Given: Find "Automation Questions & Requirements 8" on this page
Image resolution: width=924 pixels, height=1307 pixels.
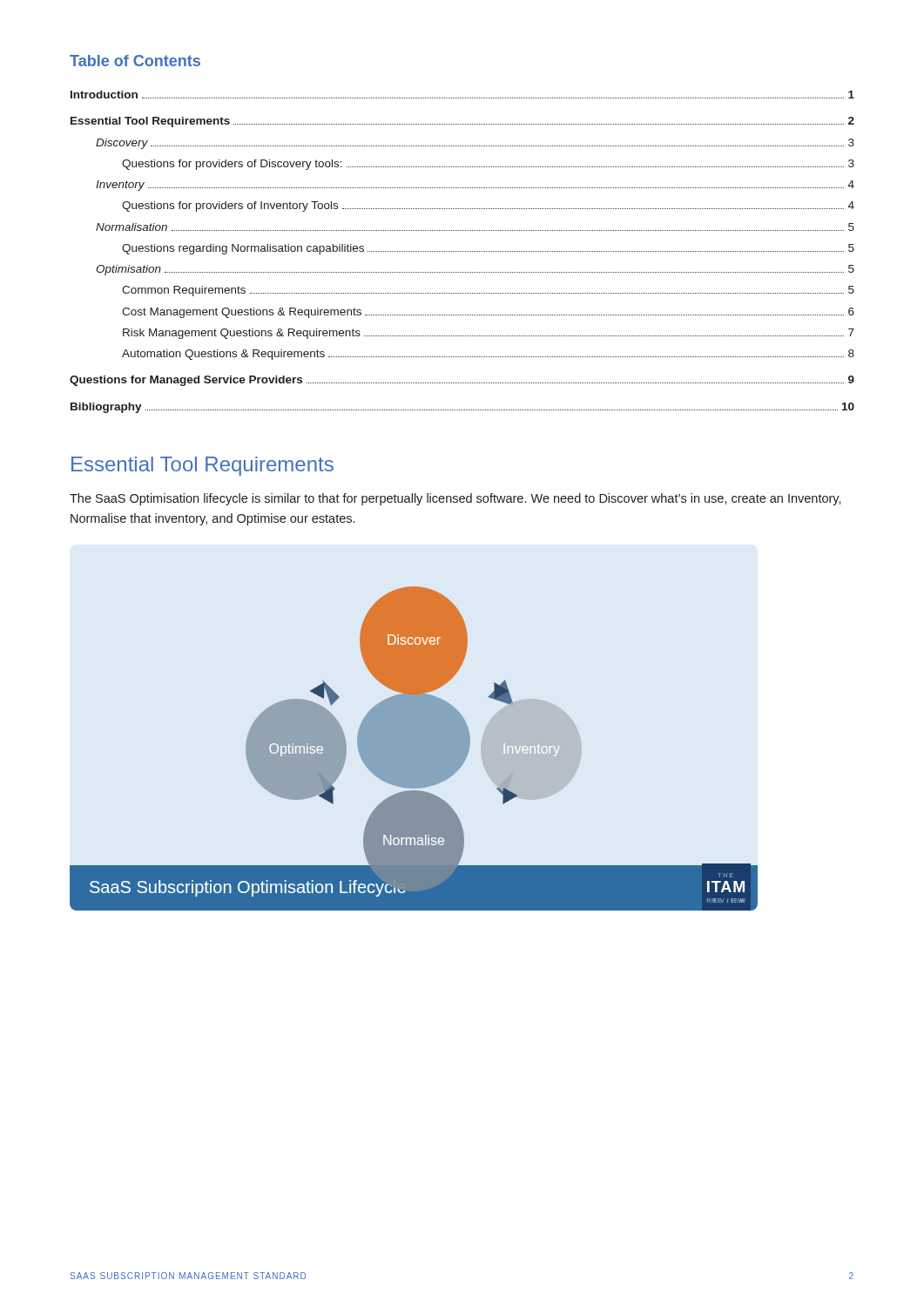Looking at the screenshot, I should point(488,354).
